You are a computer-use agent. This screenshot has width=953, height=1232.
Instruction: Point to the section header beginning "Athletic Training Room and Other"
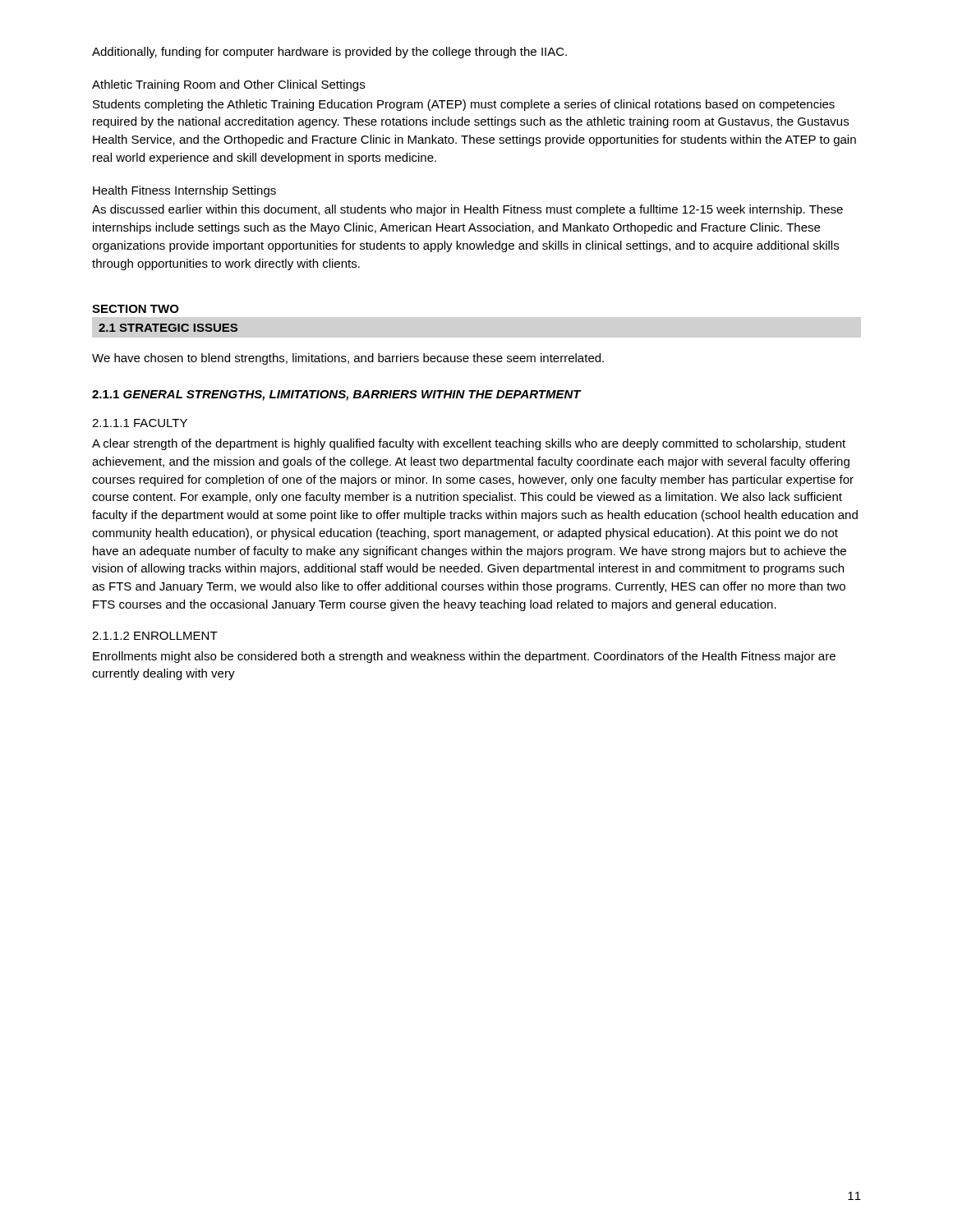pos(229,84)
